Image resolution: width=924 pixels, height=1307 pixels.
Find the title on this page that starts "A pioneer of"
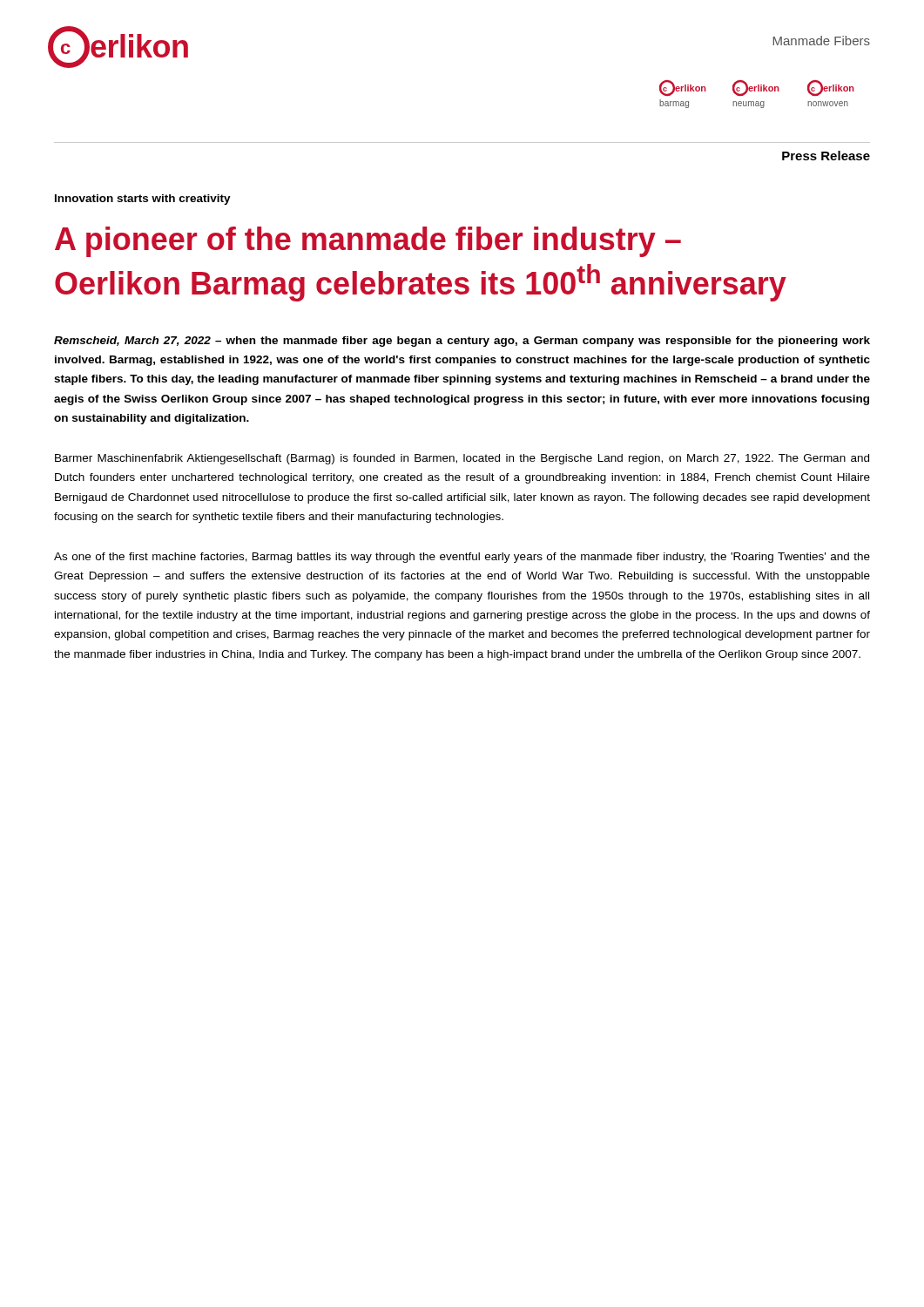(420, 261)
